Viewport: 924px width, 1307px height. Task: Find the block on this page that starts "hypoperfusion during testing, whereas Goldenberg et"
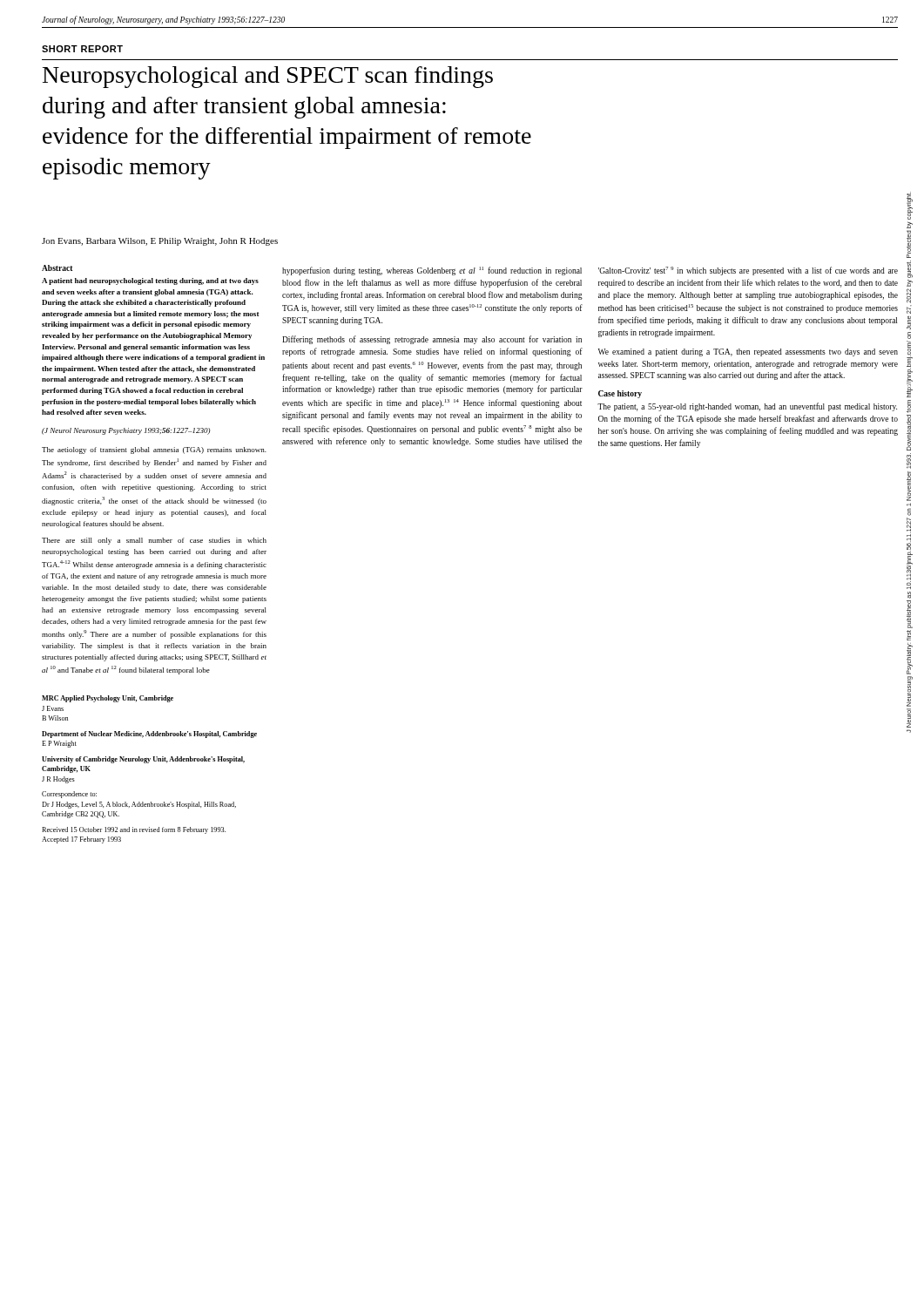(432, 295)
